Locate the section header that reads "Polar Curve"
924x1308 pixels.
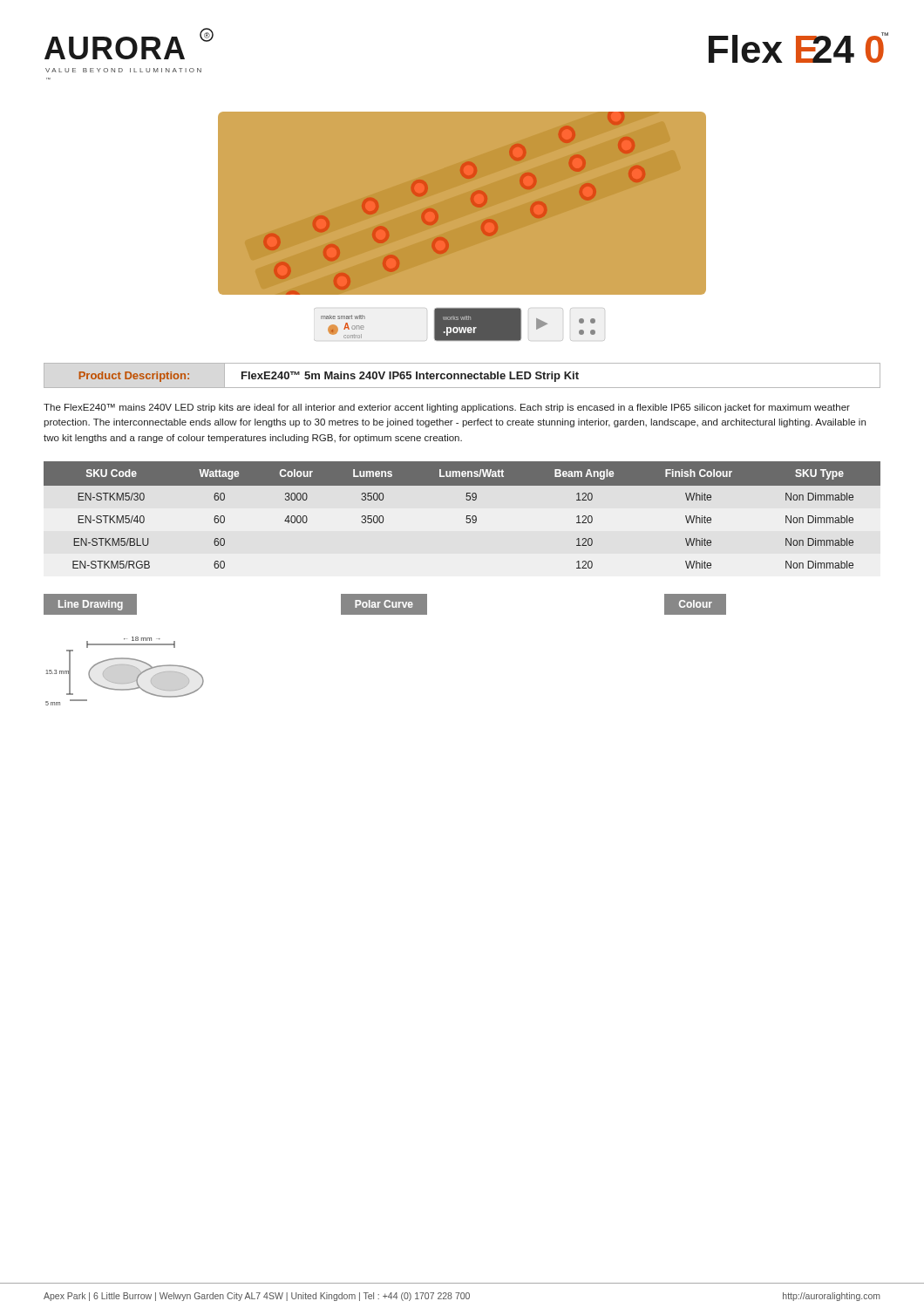384,604
